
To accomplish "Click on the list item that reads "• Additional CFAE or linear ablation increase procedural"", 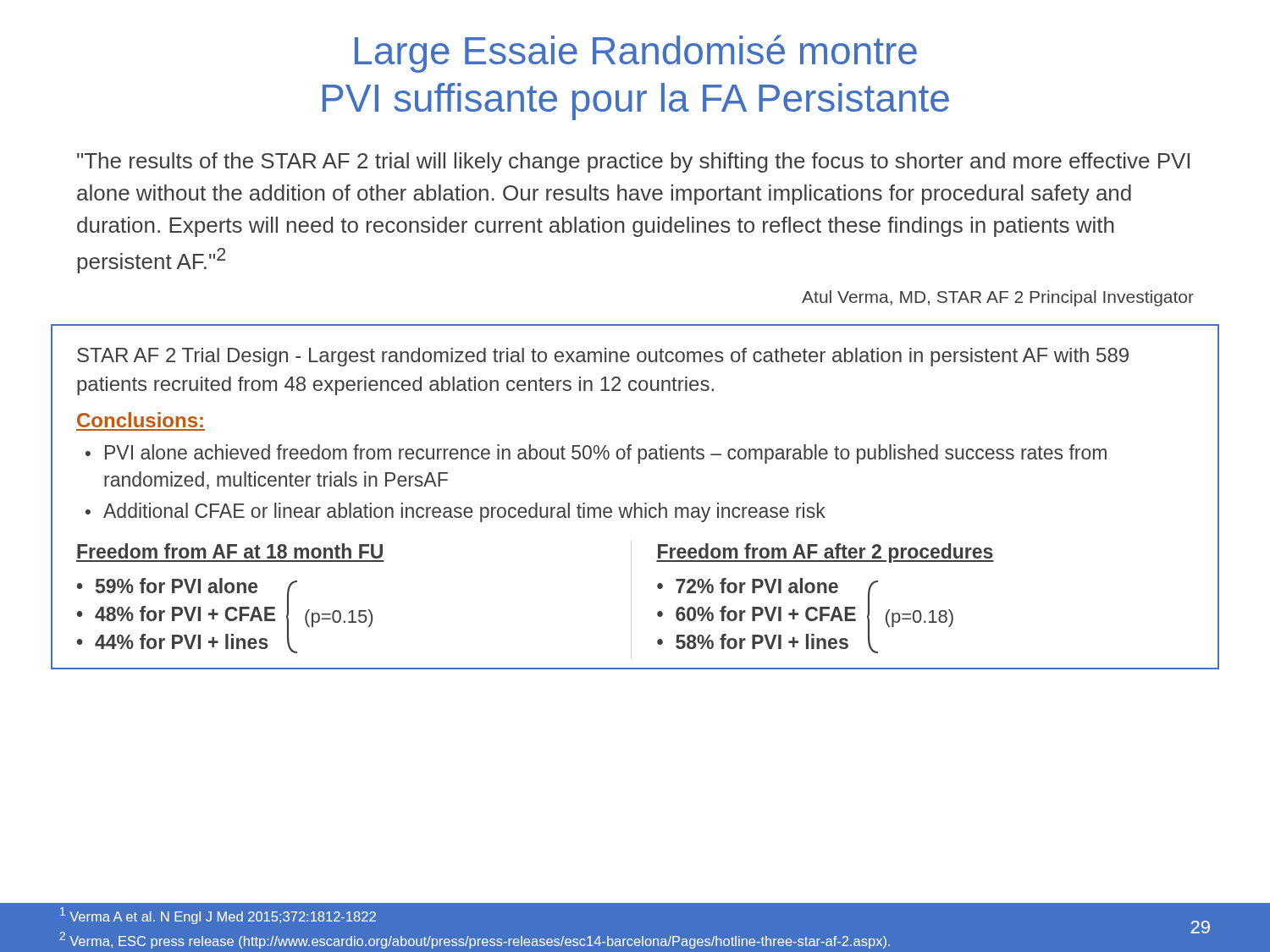I will (x=455, y=512).
